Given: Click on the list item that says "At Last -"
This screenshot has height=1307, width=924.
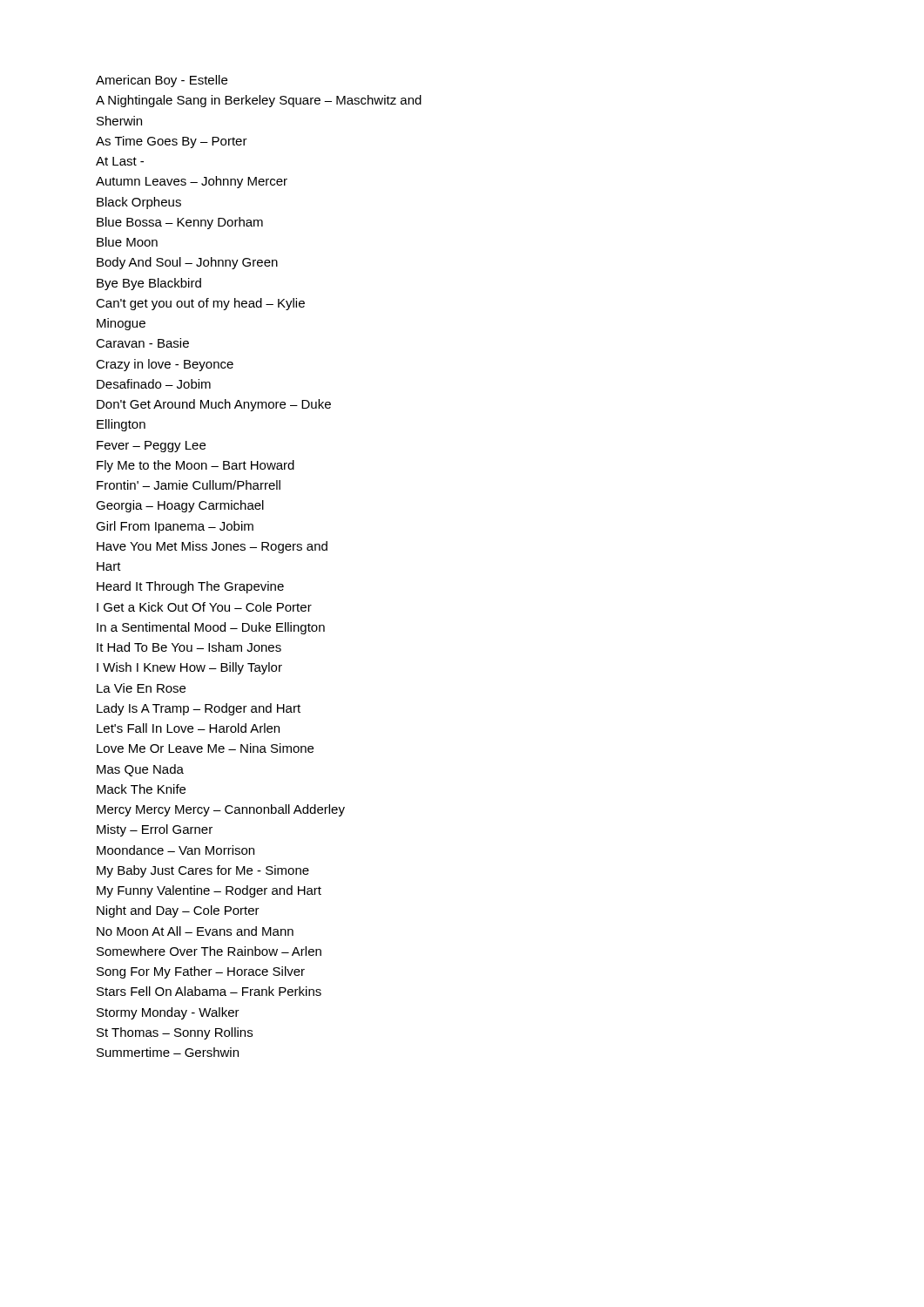Looking at the screenshot, I should click(120, 161).
